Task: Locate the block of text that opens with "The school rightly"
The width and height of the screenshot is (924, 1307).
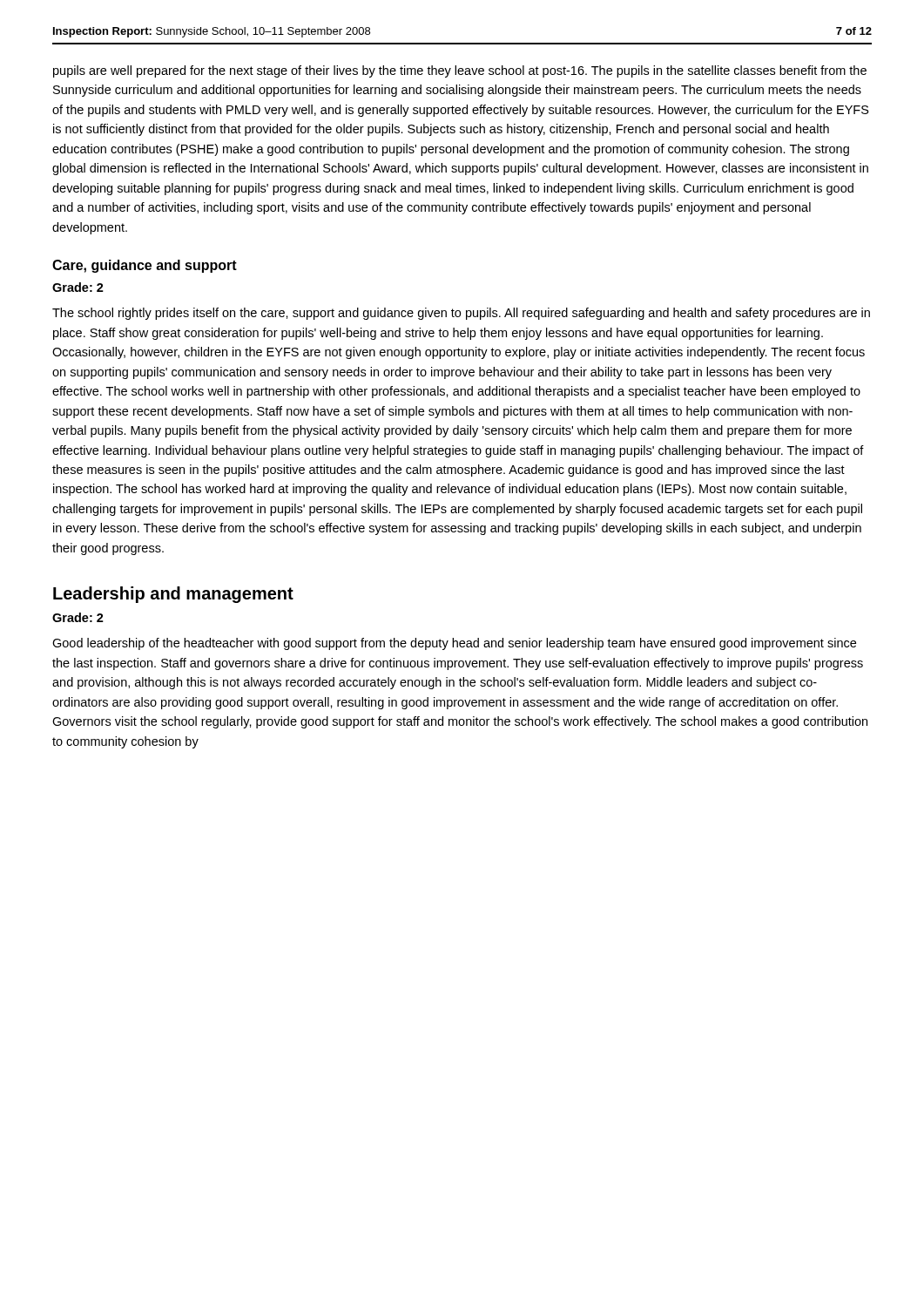Action: tap(462, 430)
